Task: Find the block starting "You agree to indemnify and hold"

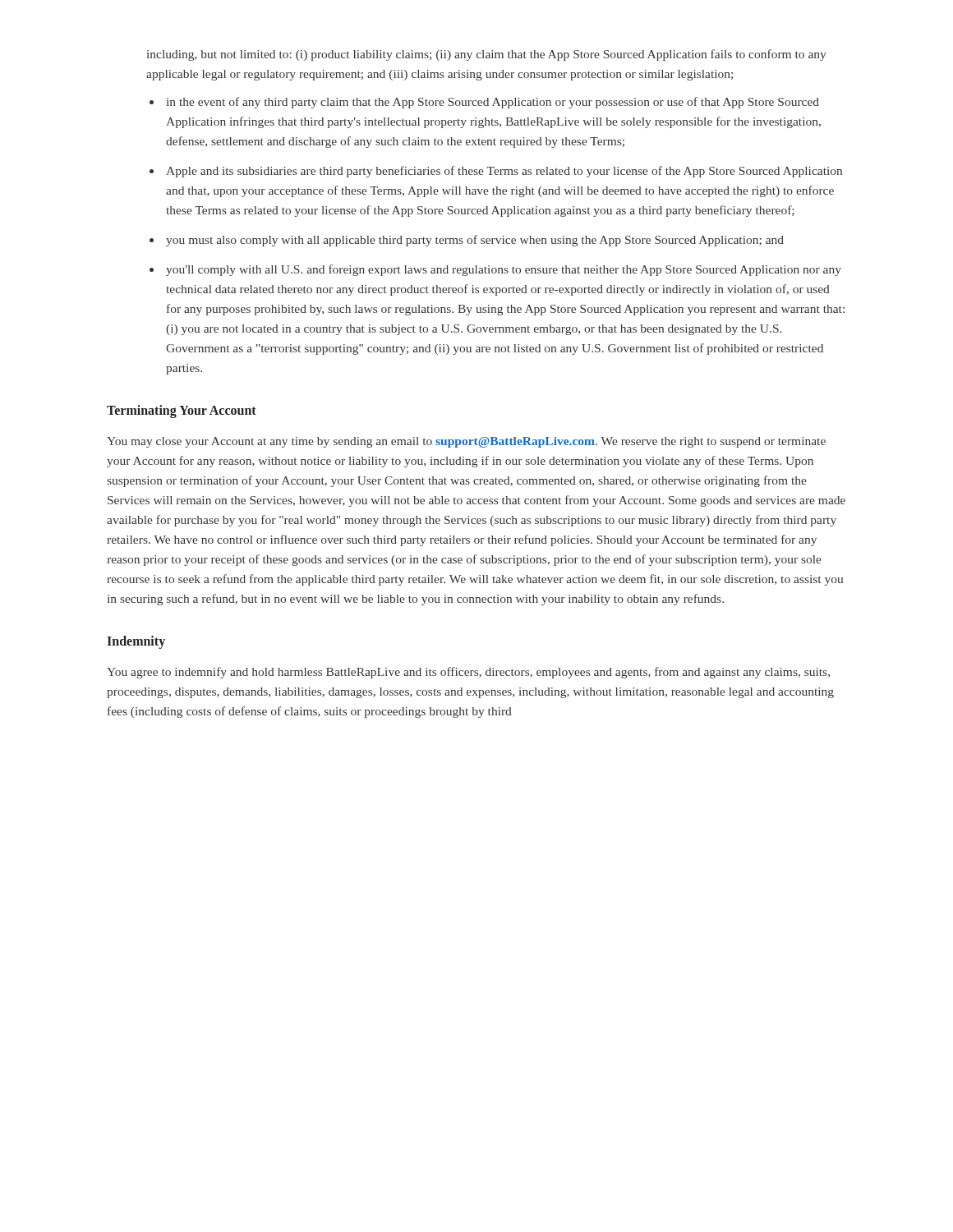Action: pyautogui.click(x=470, y=691)
